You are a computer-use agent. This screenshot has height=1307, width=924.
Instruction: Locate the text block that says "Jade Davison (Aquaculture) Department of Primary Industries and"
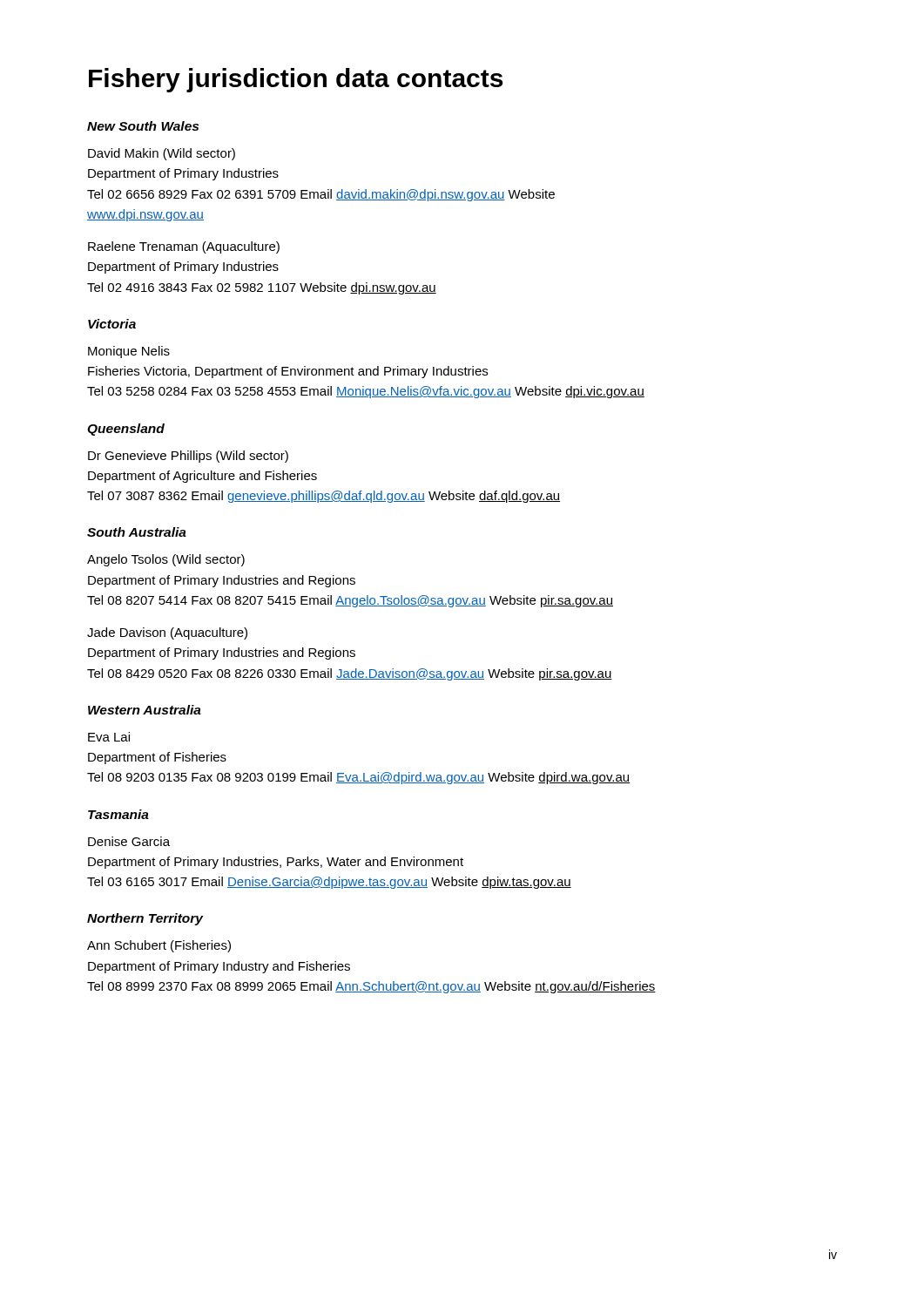pyautogui.click(x=349, y=652)
